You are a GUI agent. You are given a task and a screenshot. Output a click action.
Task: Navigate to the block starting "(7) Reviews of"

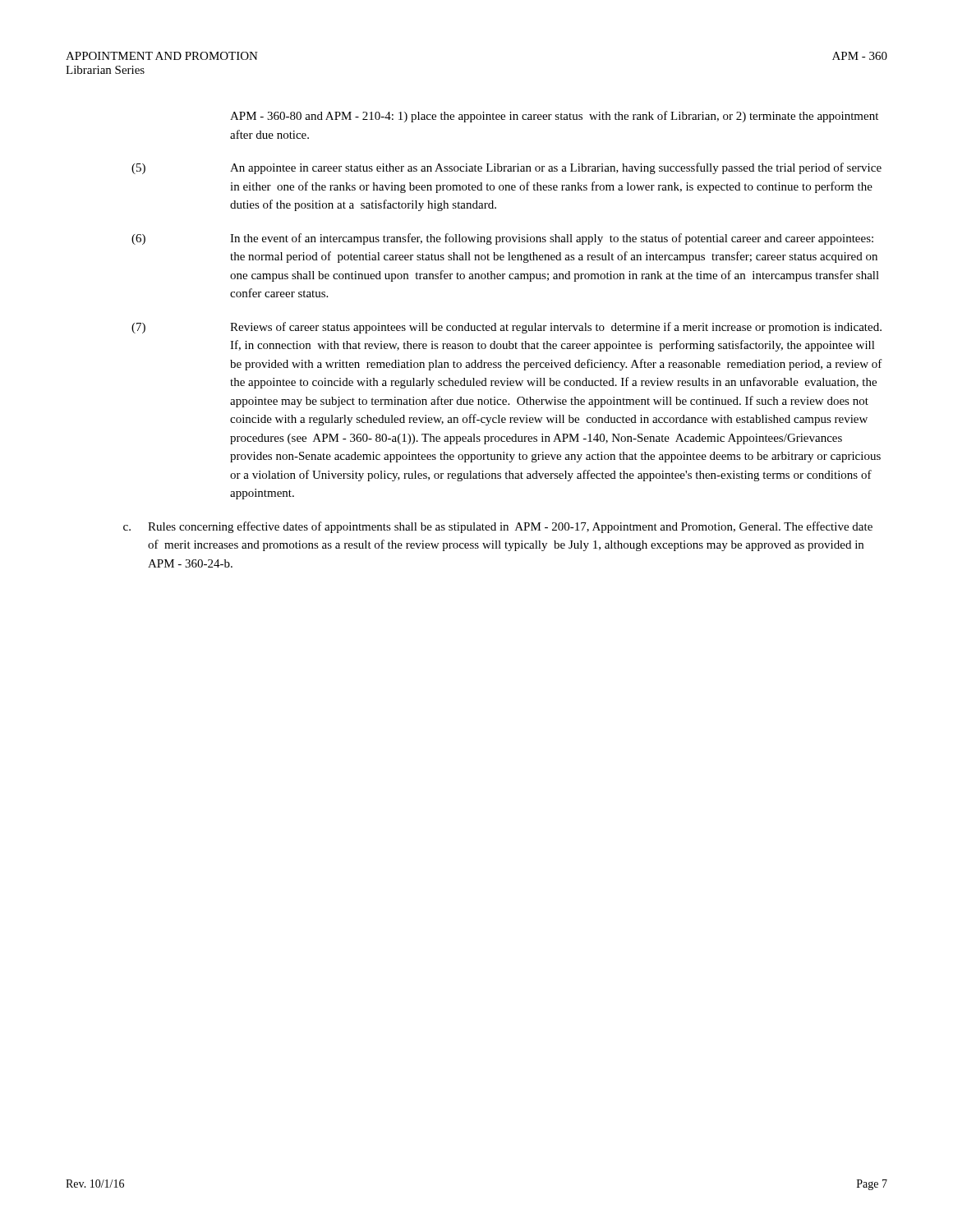coord(476,410)
